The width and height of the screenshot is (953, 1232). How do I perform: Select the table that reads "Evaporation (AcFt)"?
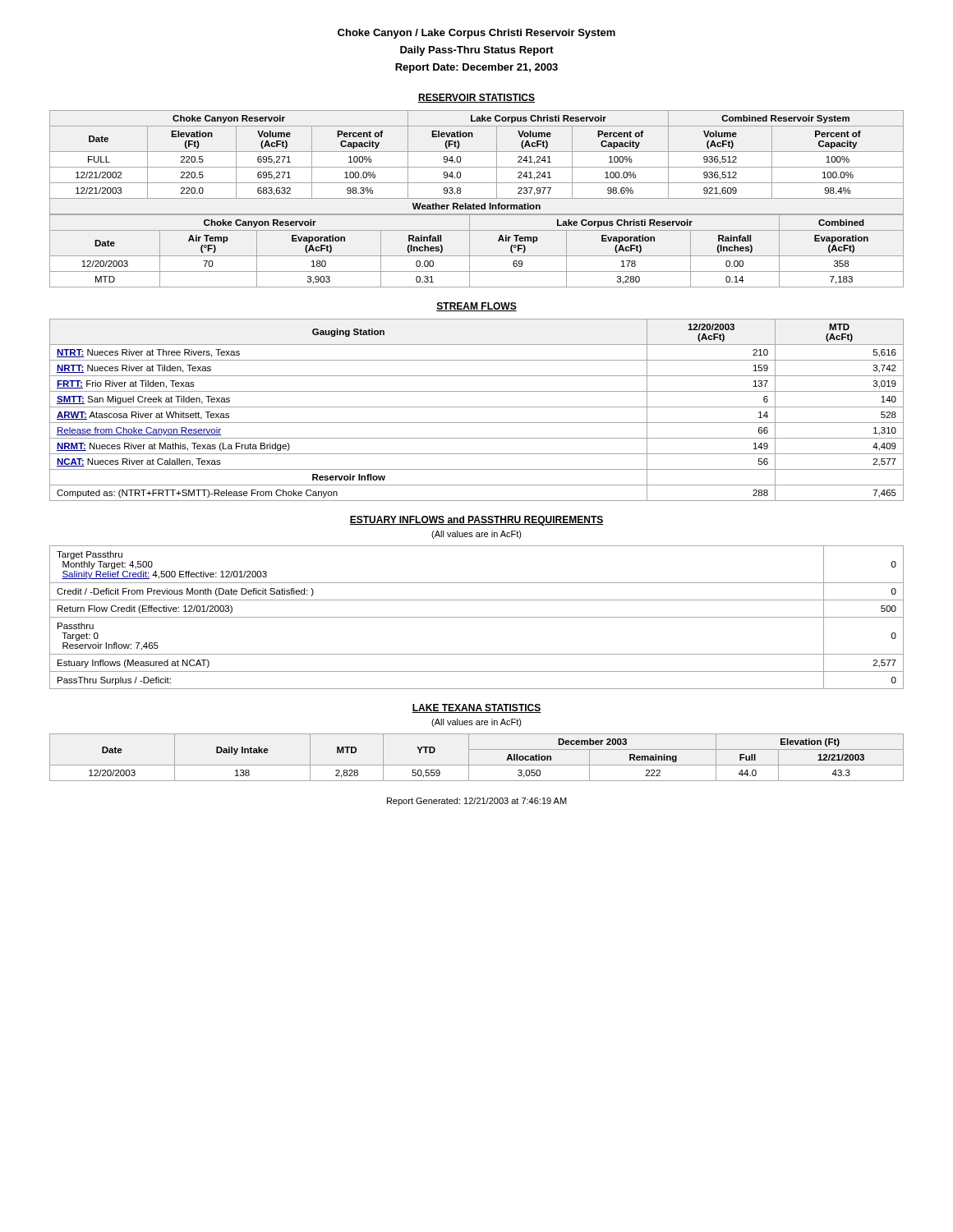tap(476, 251)
